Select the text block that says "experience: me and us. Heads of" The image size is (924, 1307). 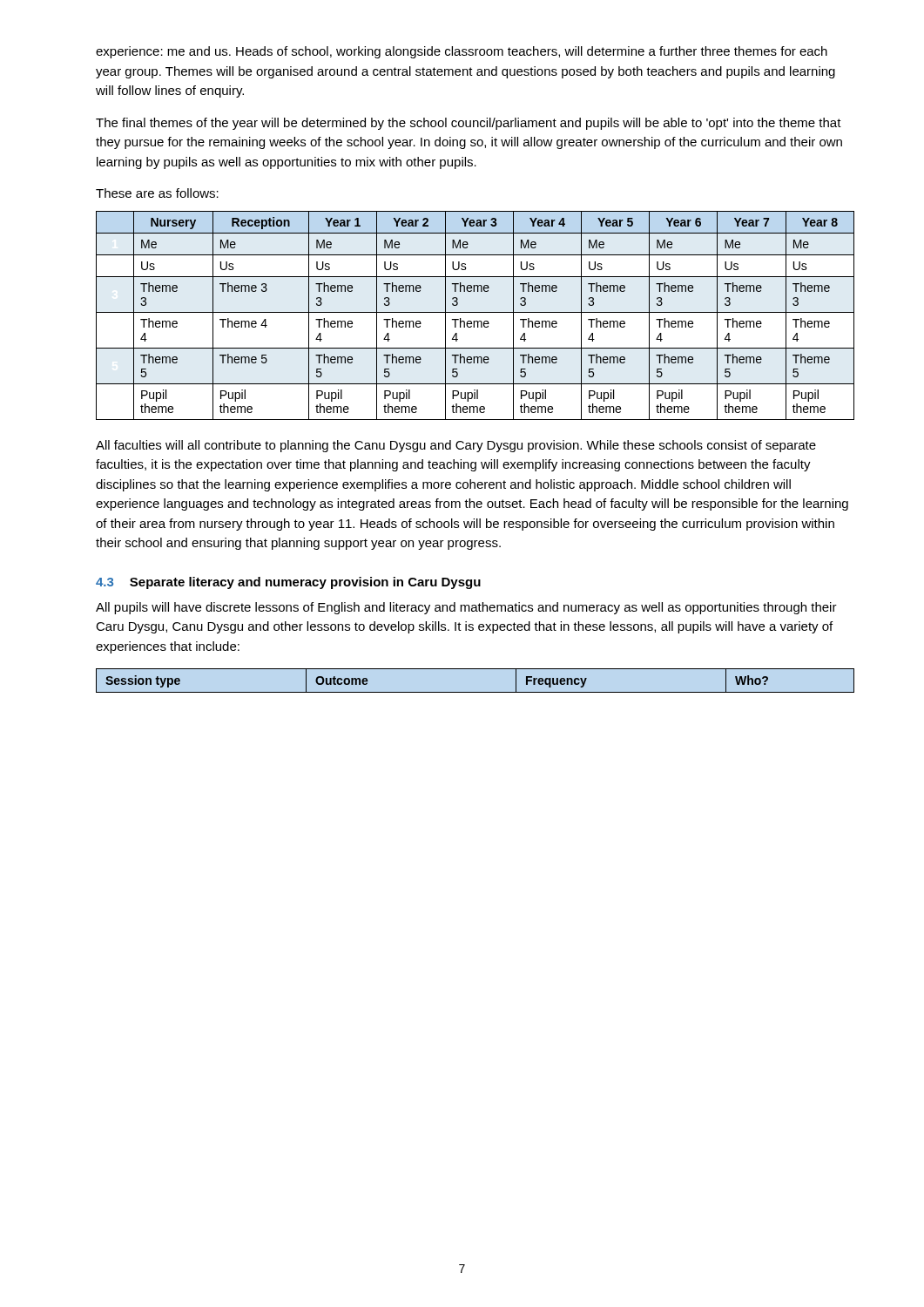[466, 71]
